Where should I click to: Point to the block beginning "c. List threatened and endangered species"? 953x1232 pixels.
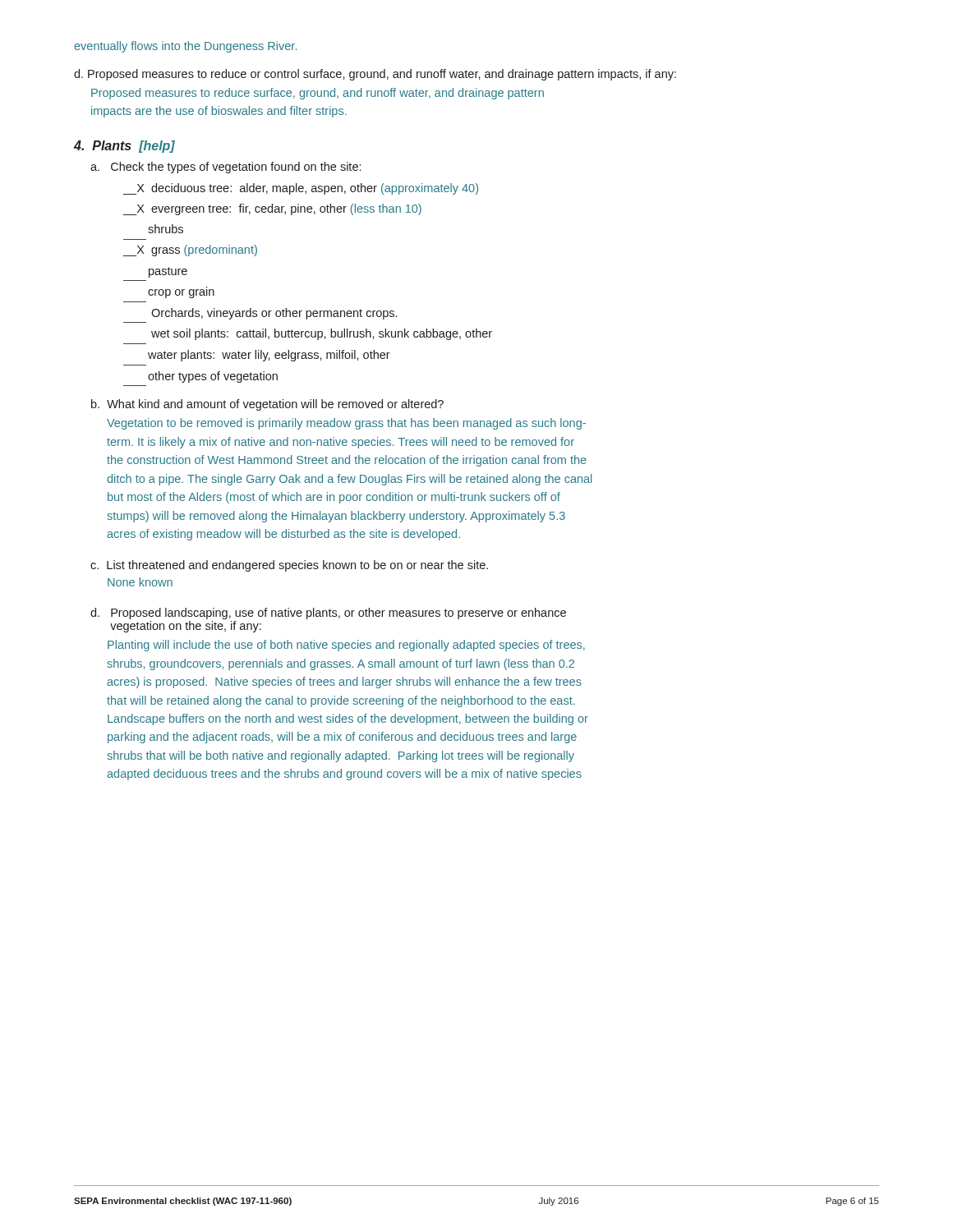(290, 565)
